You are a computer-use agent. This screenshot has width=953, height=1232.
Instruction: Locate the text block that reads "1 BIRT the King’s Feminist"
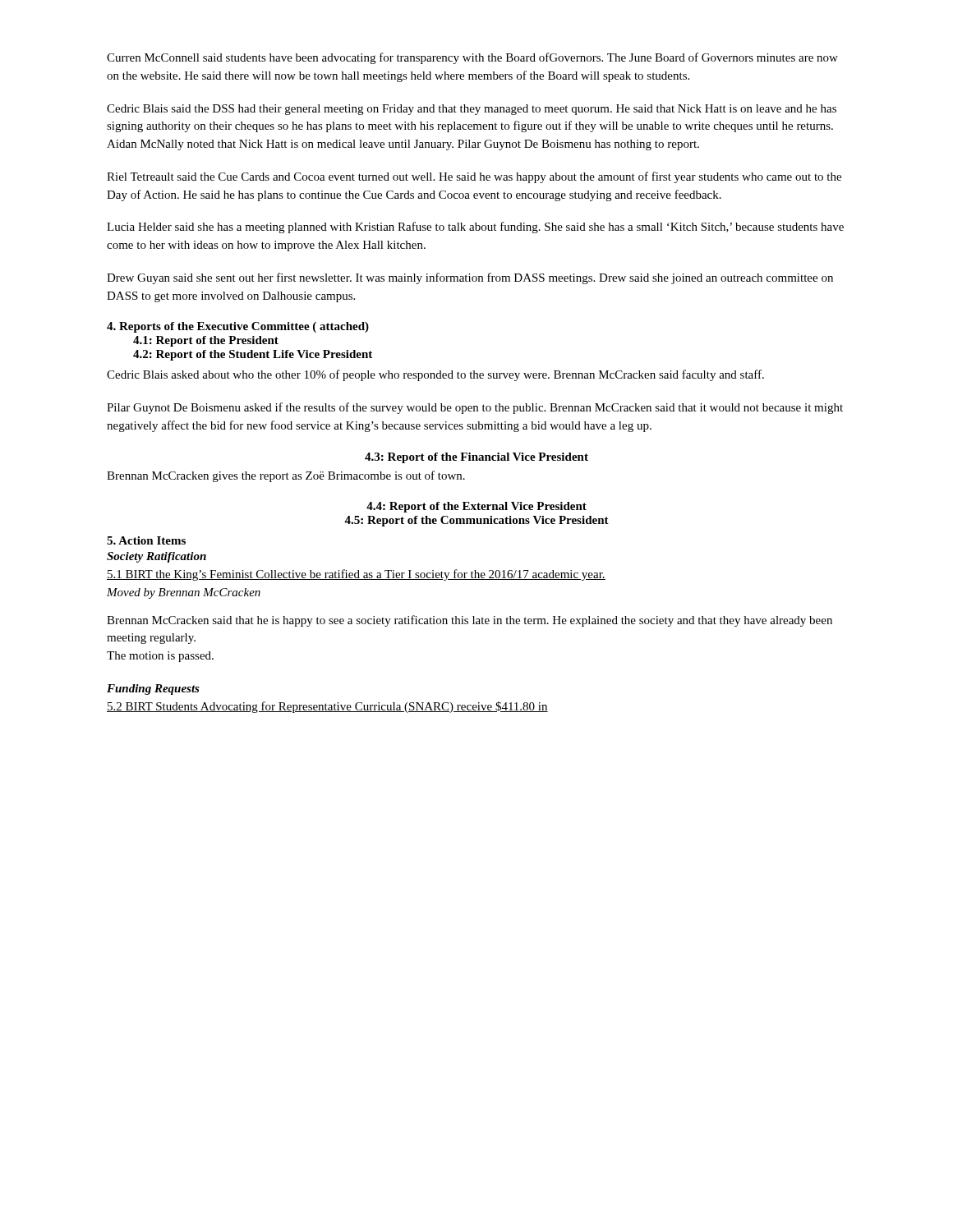coord(476,575)
